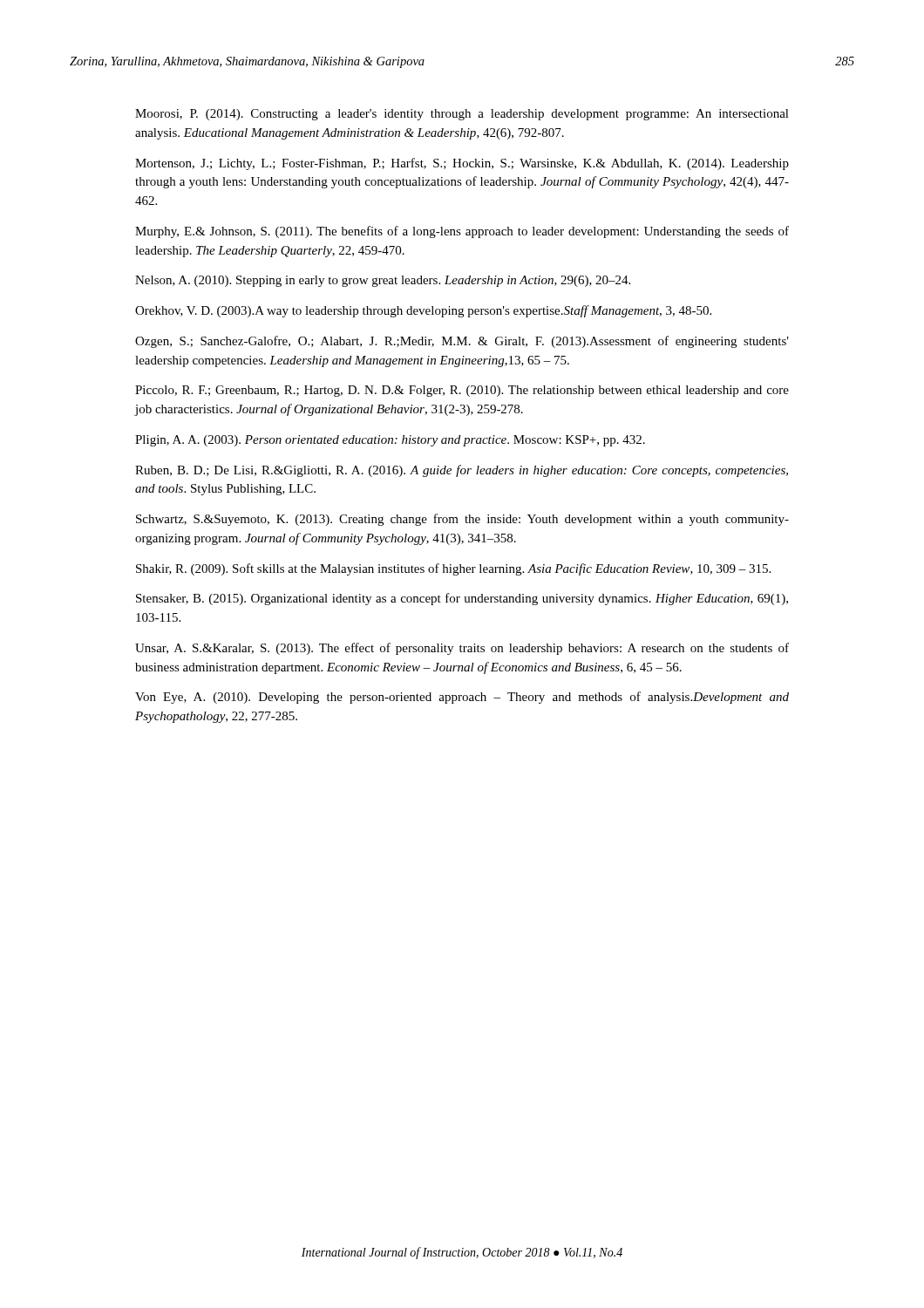Locate the block starting "Orekhov, V. D. (2003).A way to leadership"
Viewport: 924px width, 1308px height.
tap(424, 310)
